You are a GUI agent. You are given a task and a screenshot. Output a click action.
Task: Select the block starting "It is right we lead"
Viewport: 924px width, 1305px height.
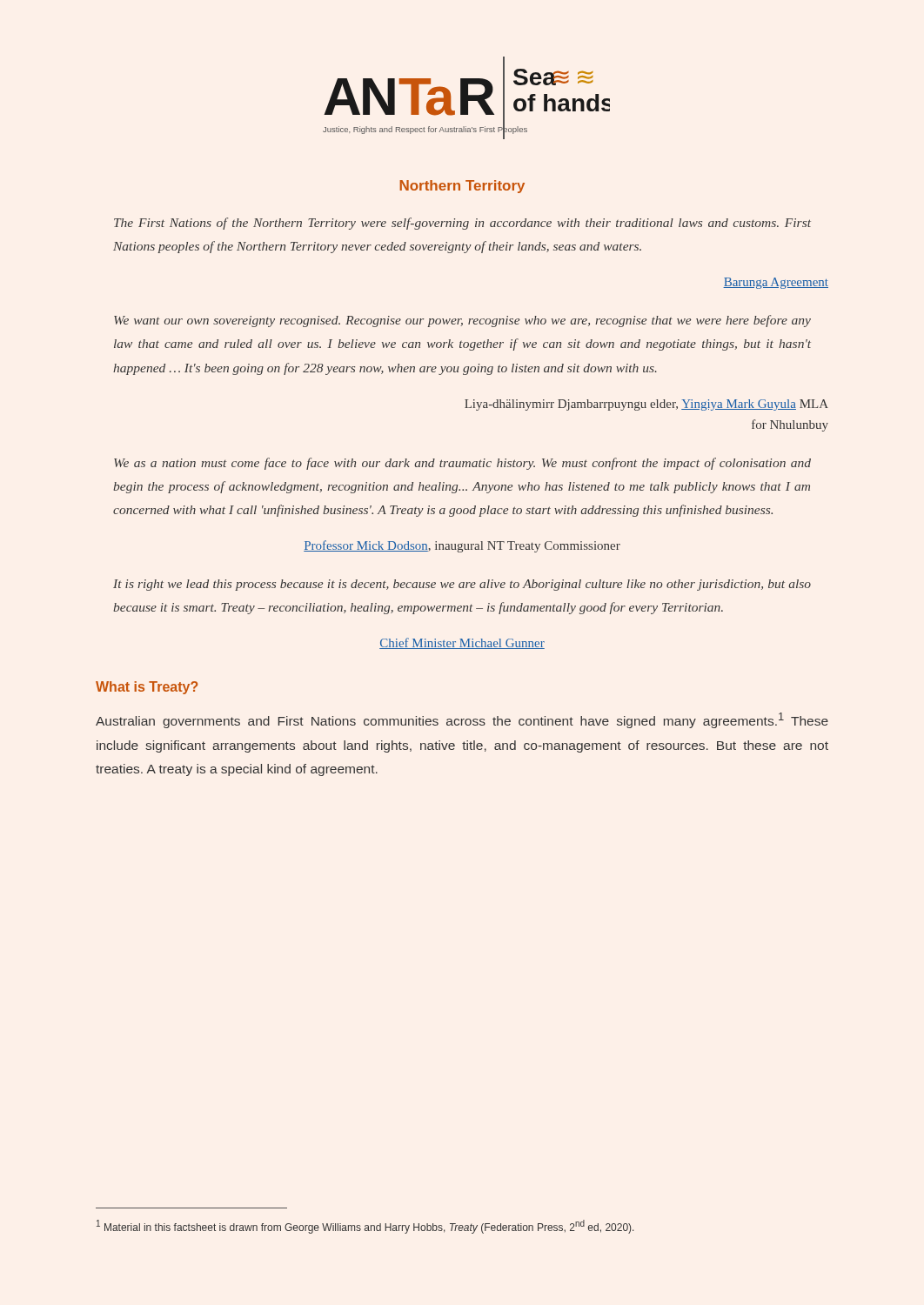[x=462, y=595]
